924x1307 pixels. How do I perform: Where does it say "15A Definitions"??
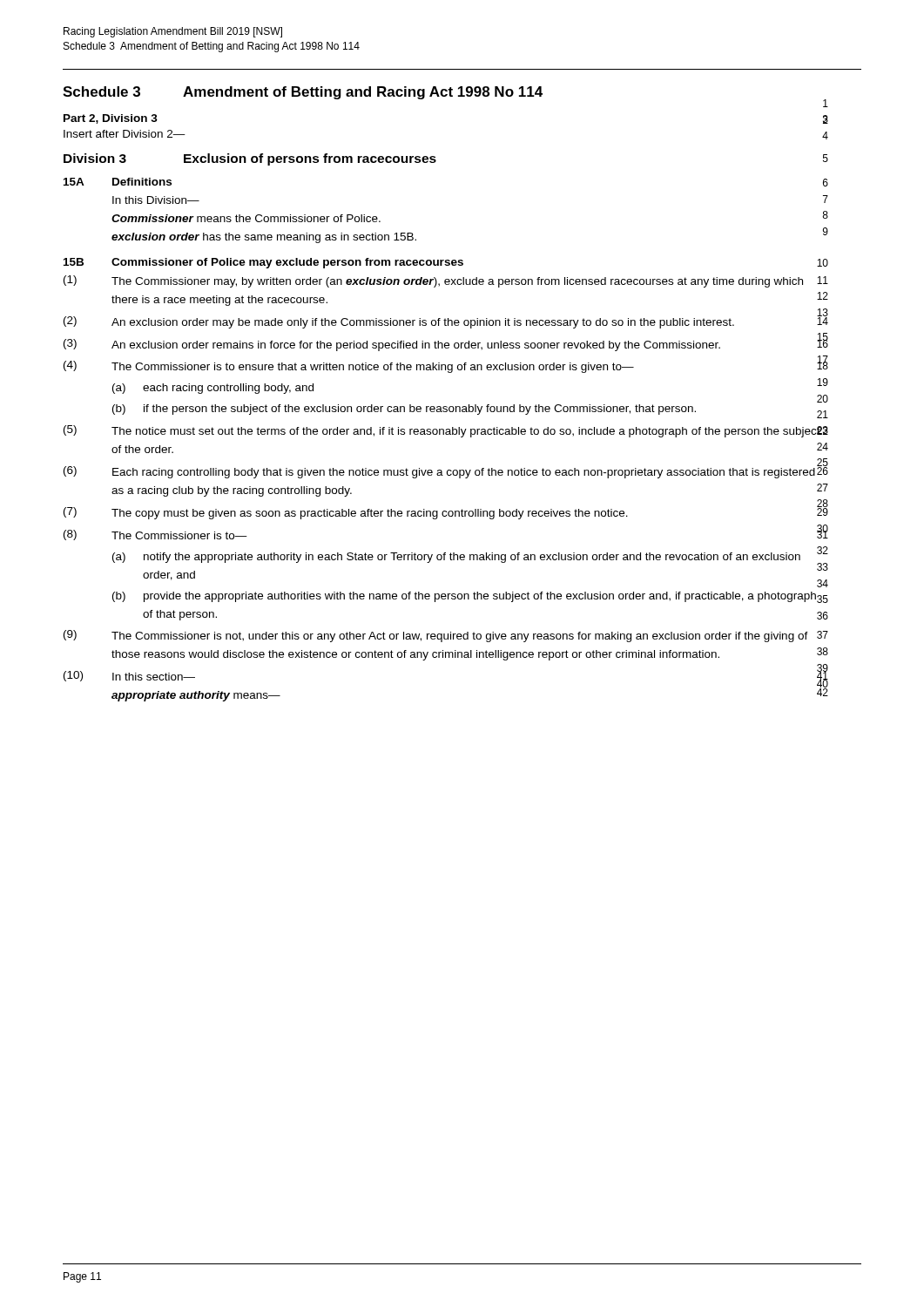click(x=117, y=182)
